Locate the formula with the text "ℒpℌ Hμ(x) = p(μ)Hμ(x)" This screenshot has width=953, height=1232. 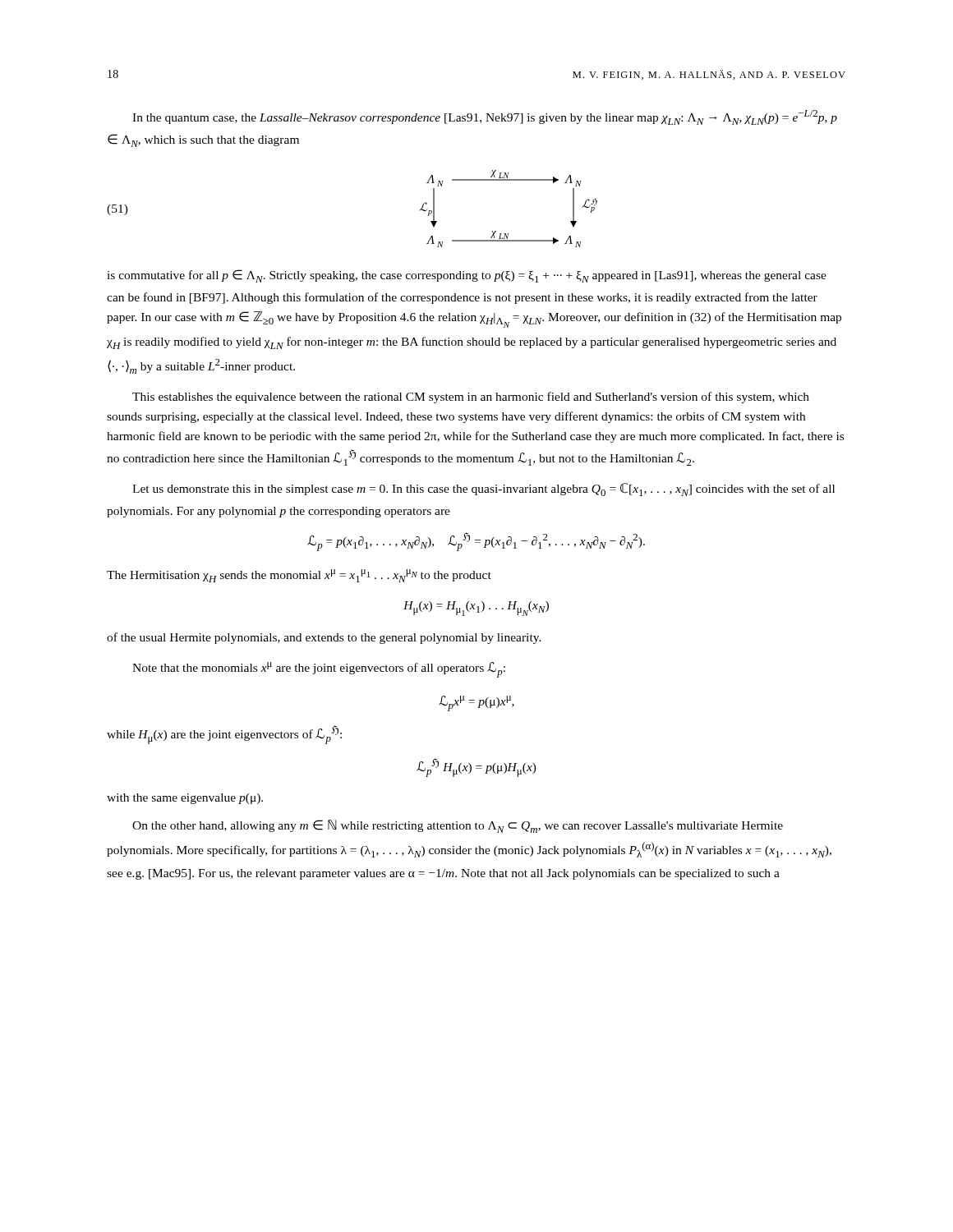[476, 767]
